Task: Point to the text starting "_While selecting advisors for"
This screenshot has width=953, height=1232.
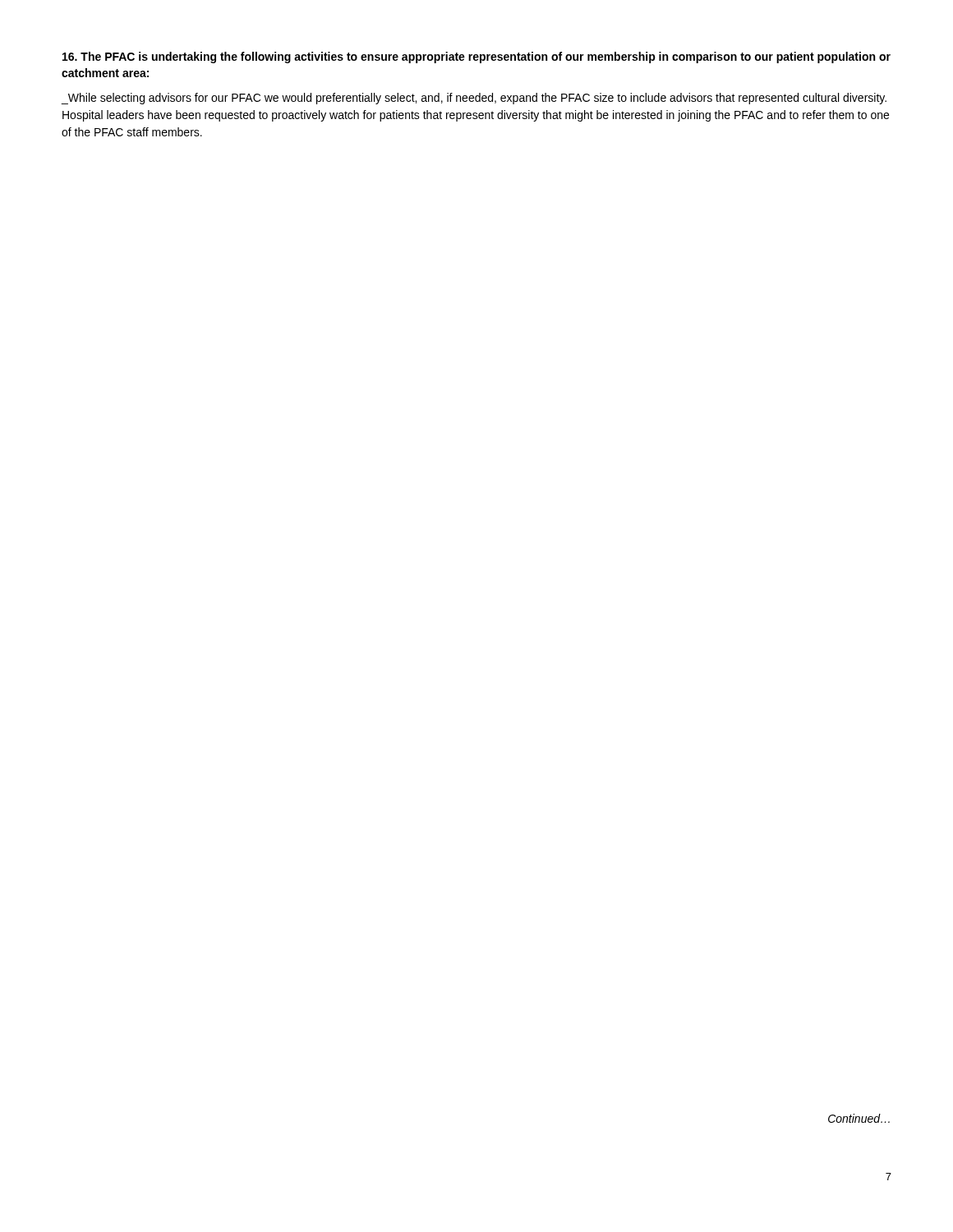Action: (476, 115)
